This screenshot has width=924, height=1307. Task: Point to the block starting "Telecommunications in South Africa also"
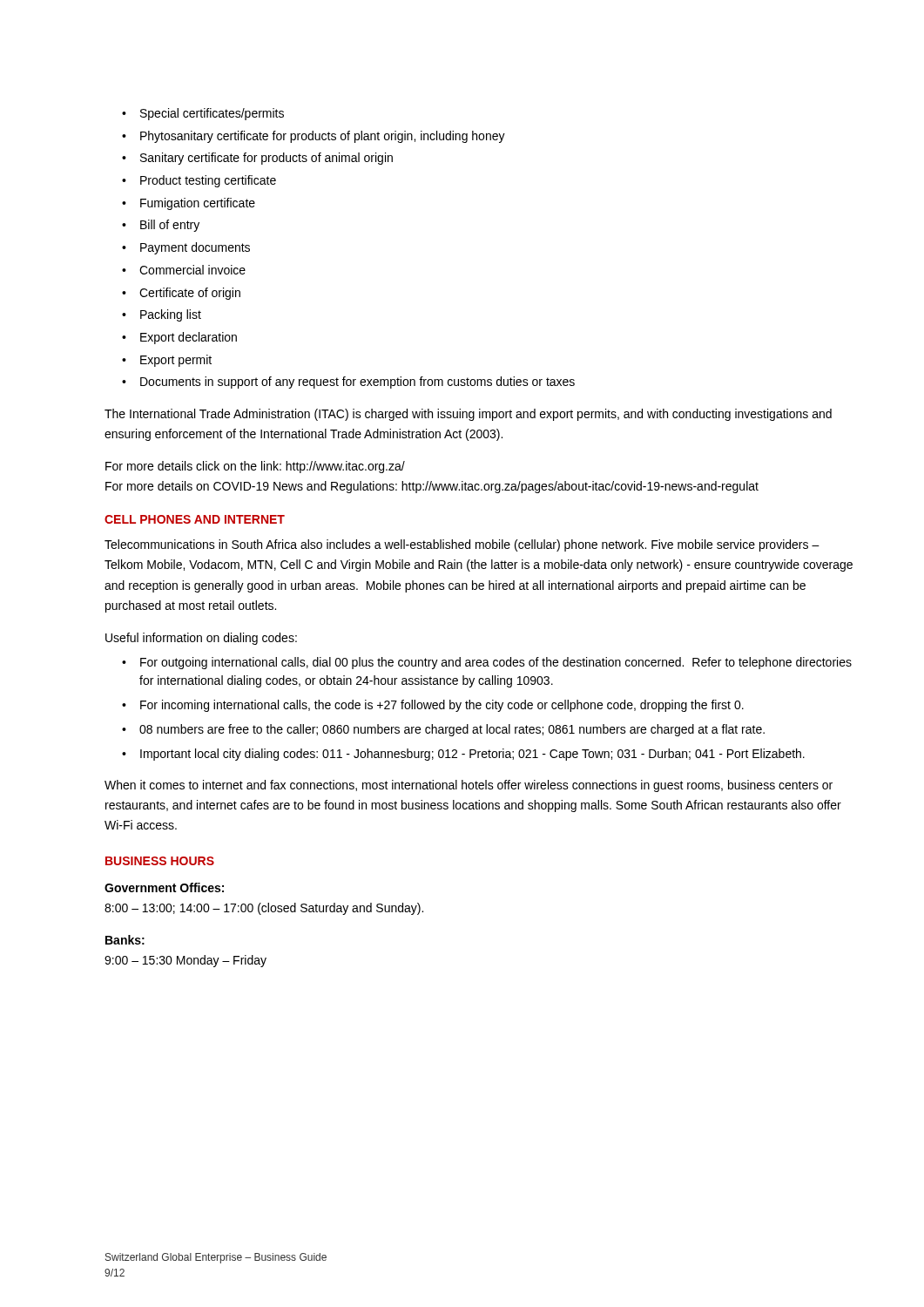[479, 575]
